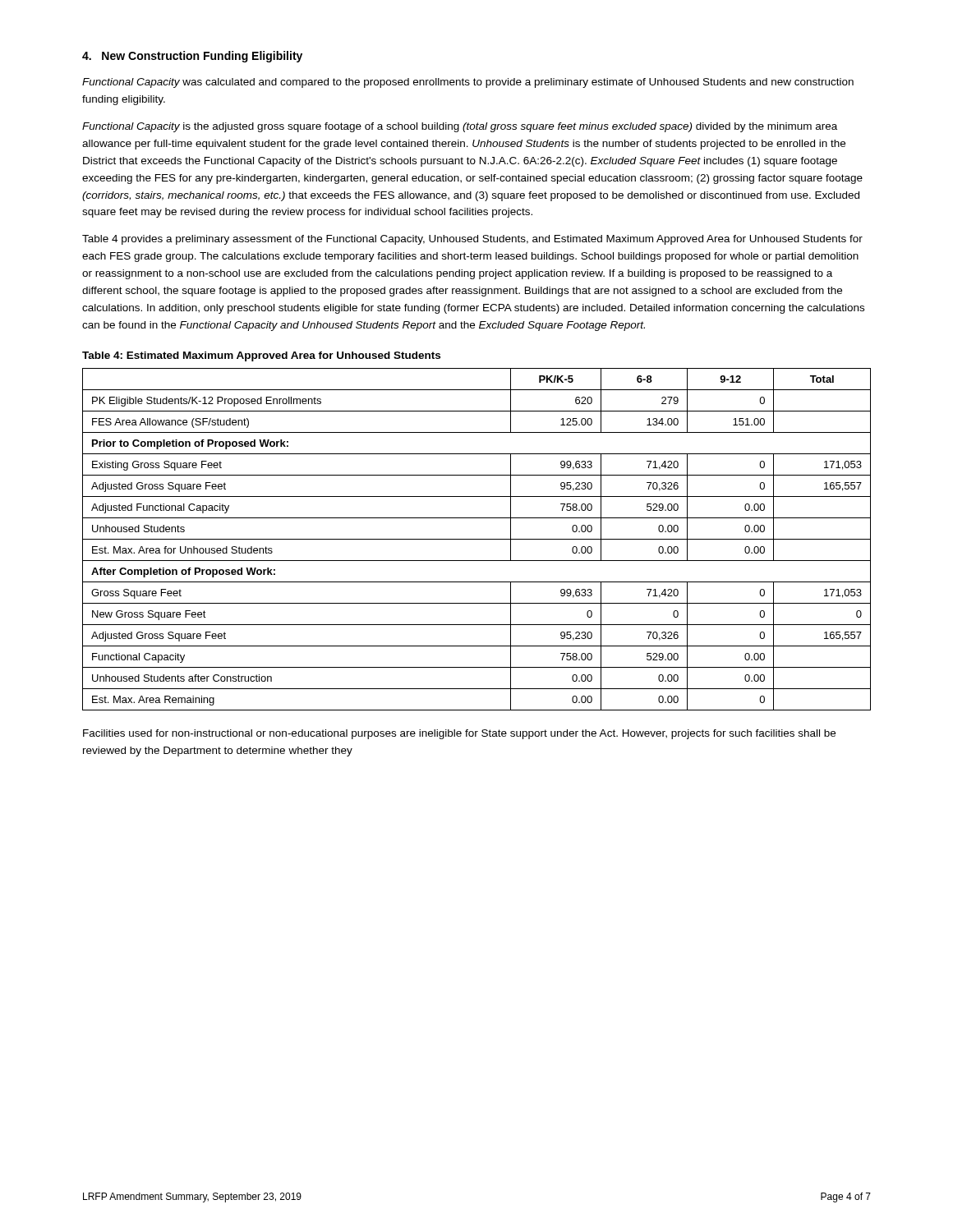953x1232 pixels.
Task: Click on the text block that says "Functional Capacity is the adjusted gross square footage"
Action: (x=472, y=169)
